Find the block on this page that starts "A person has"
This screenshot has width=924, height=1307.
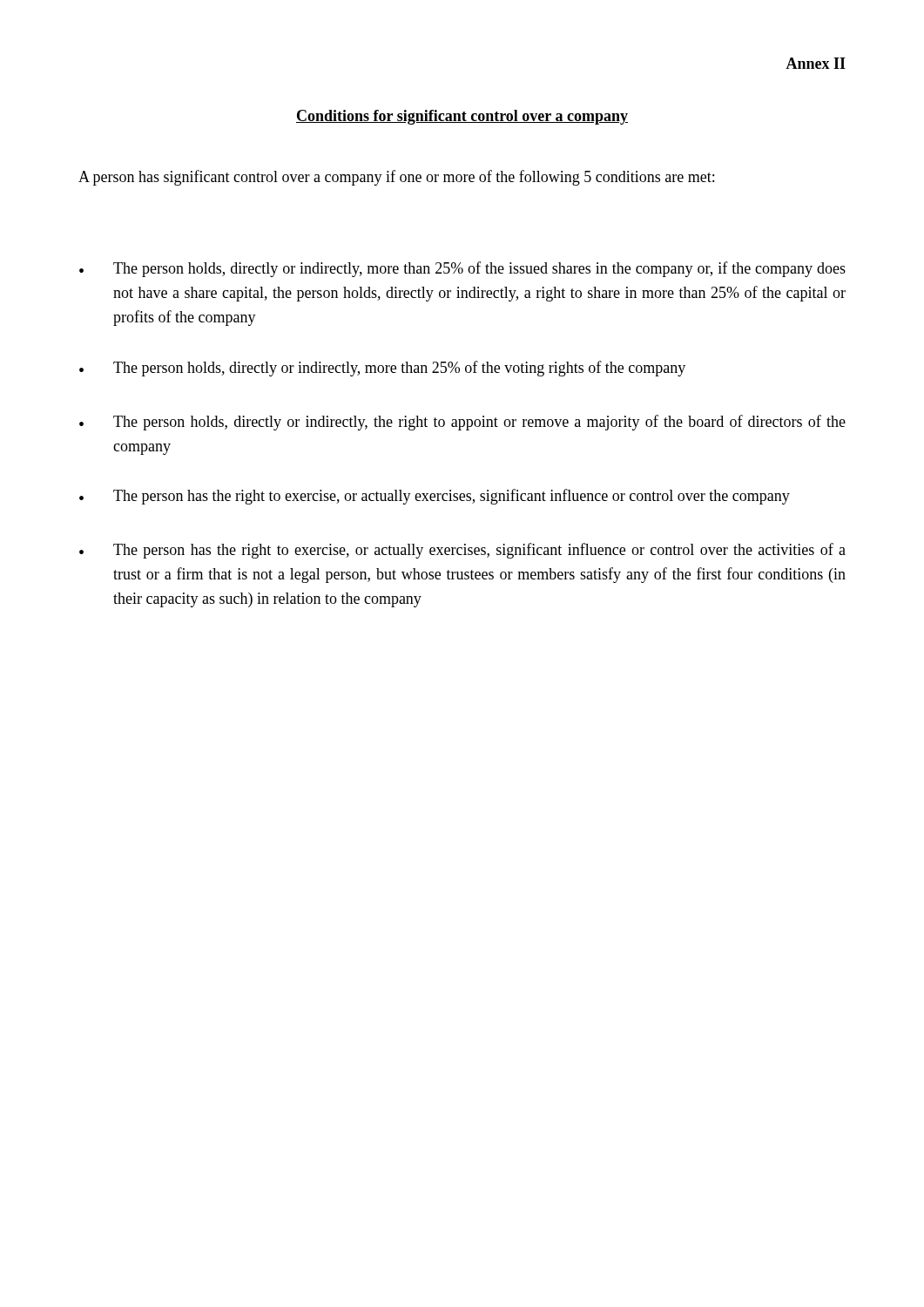pyautogui.click(x=397, y=177)
